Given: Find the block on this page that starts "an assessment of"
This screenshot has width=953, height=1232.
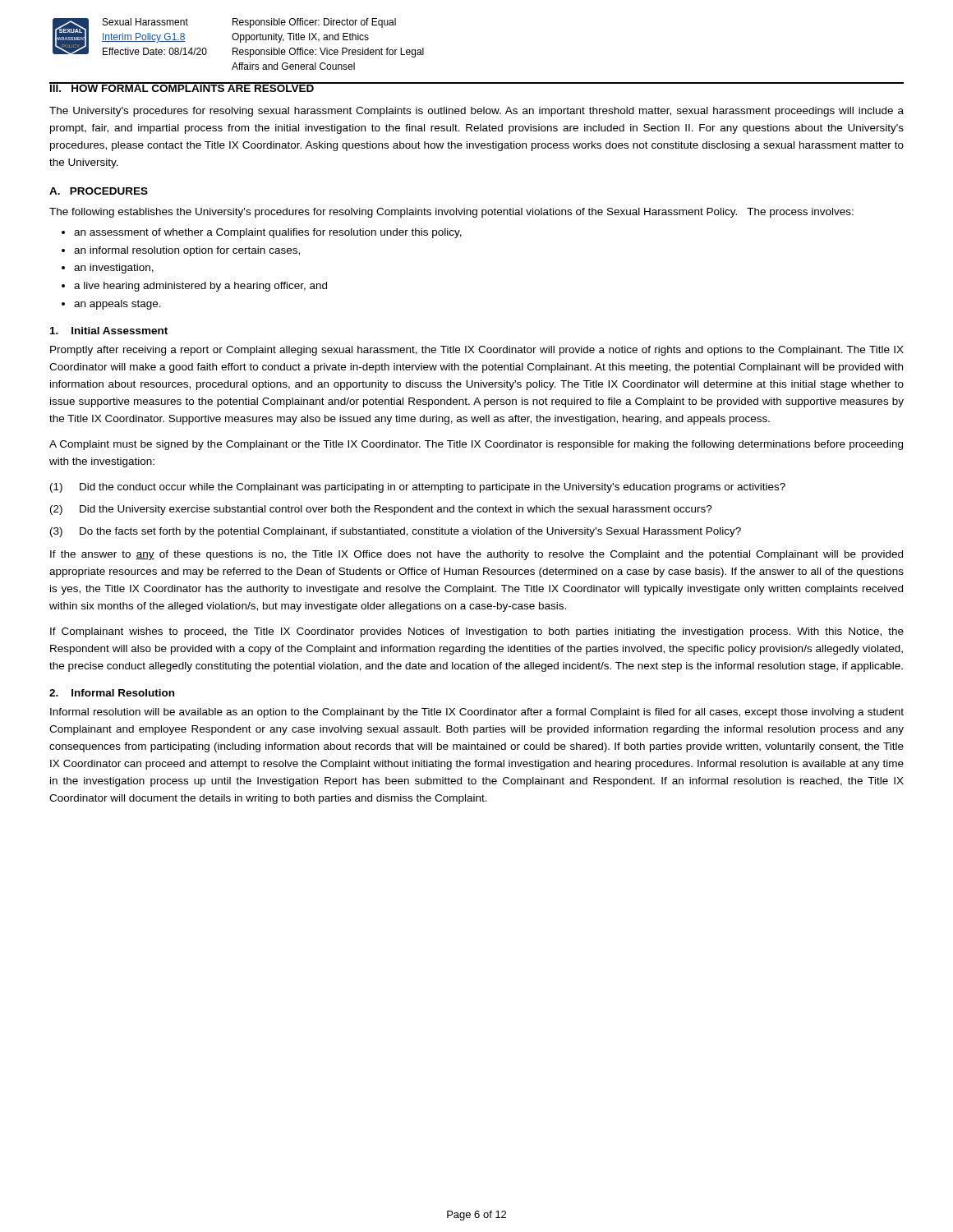Looking at the screenshot, I should click(x=268, y=232).
